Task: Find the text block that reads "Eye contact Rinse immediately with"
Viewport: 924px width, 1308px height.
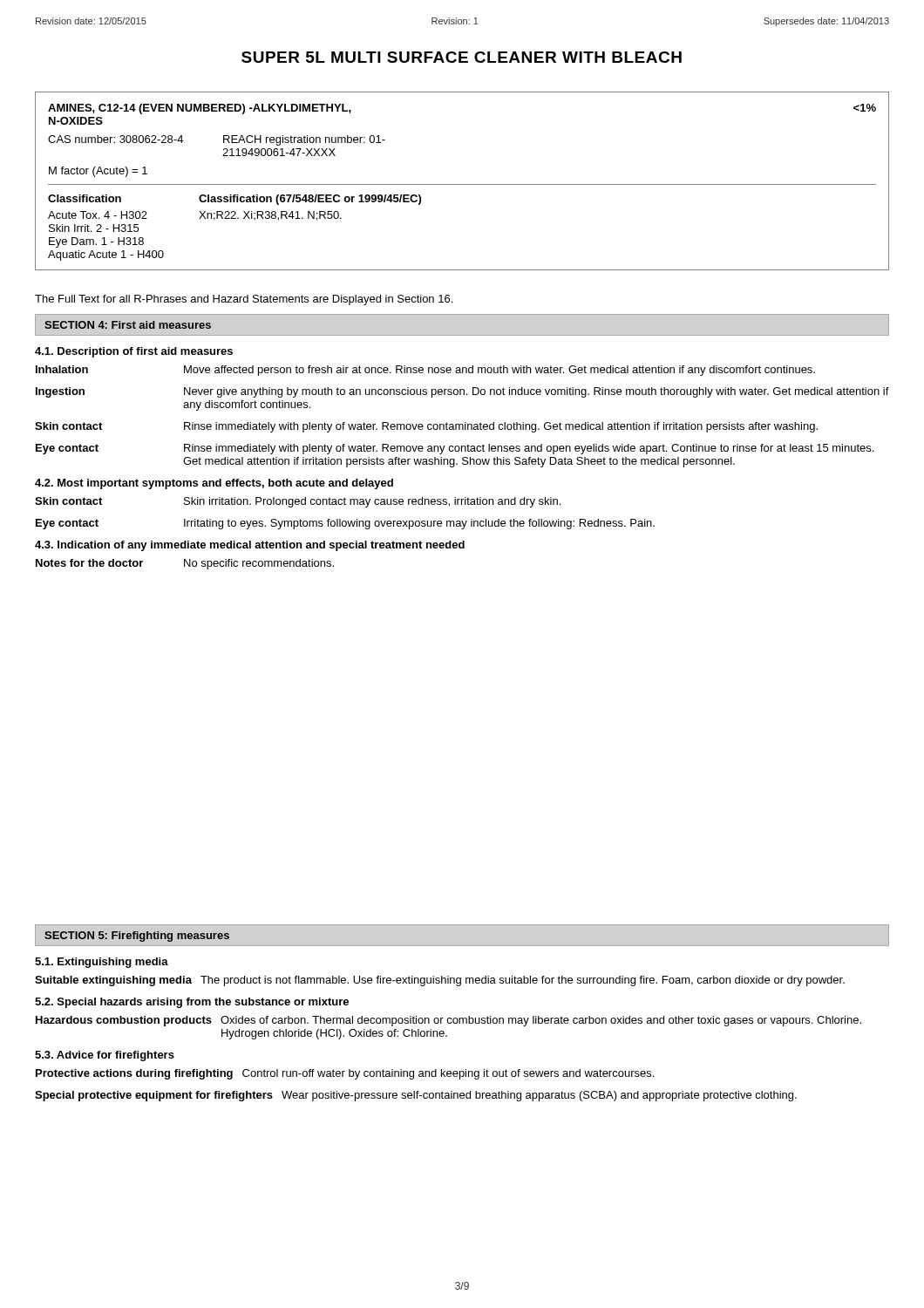Action: point(462,454)
